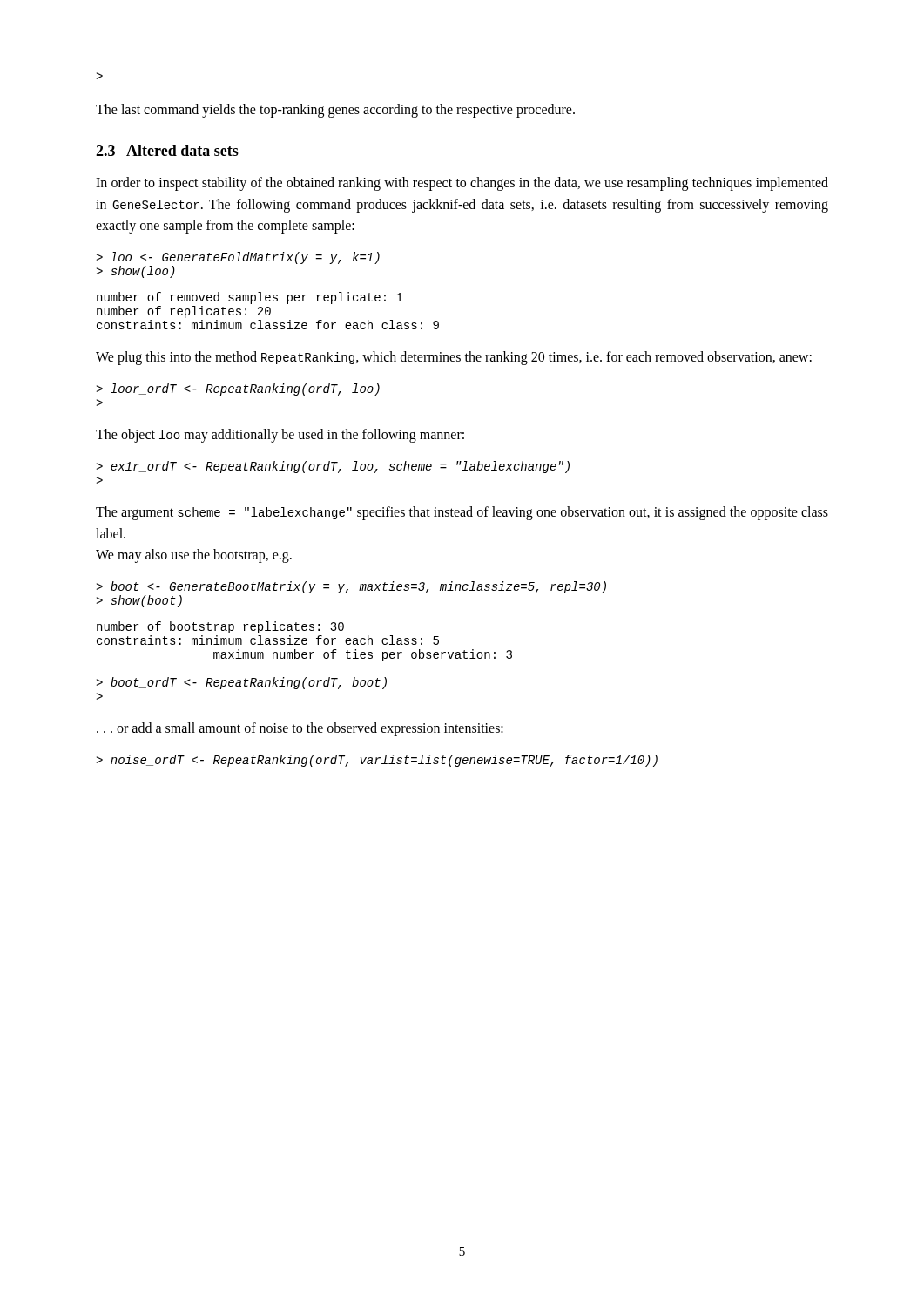Locate the text block that says "We plug this"
The height and width of the screenshot is (1307, 924).
[454, 357]
